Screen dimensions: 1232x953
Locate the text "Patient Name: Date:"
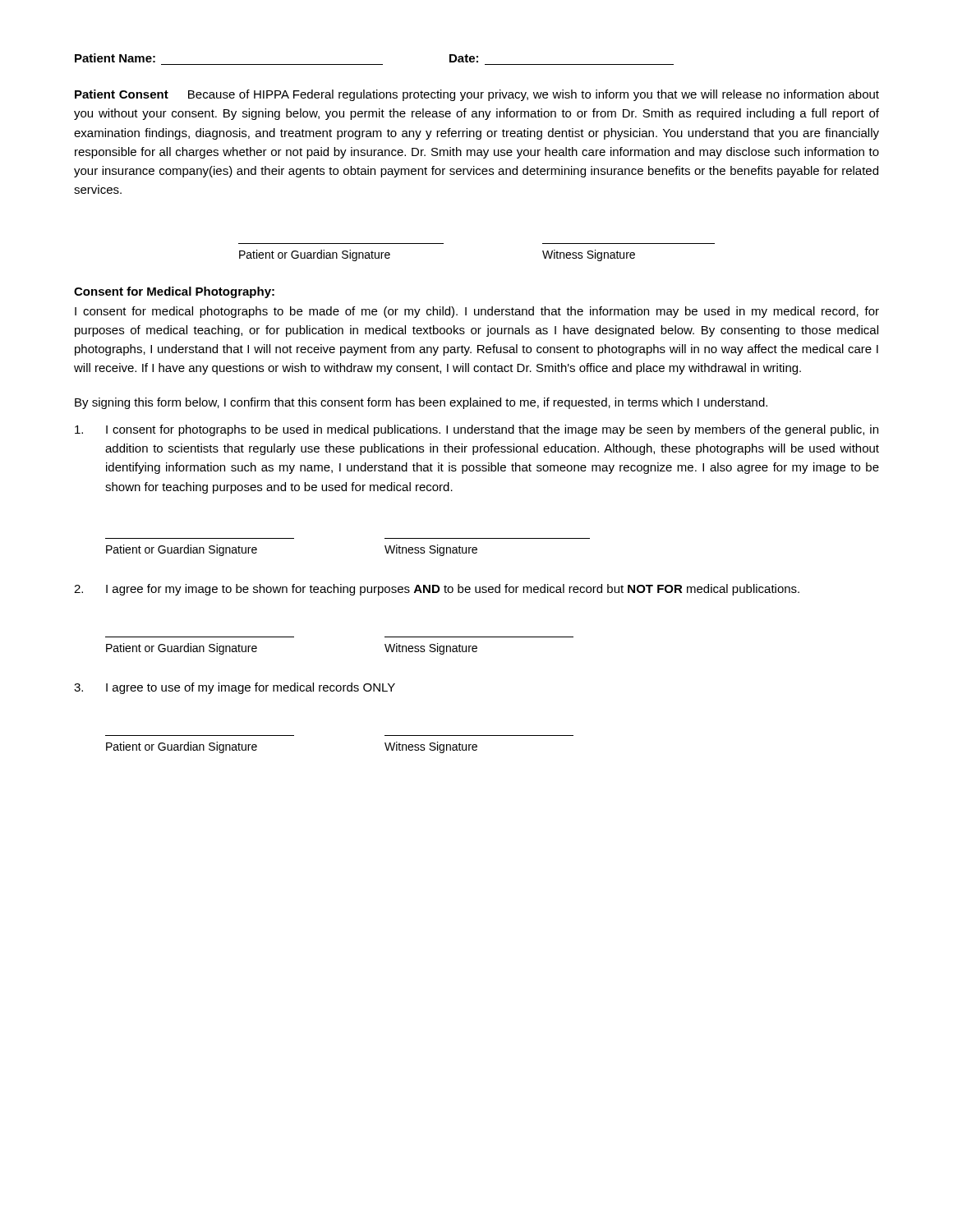pyautogui.click(x=374, y=57)
